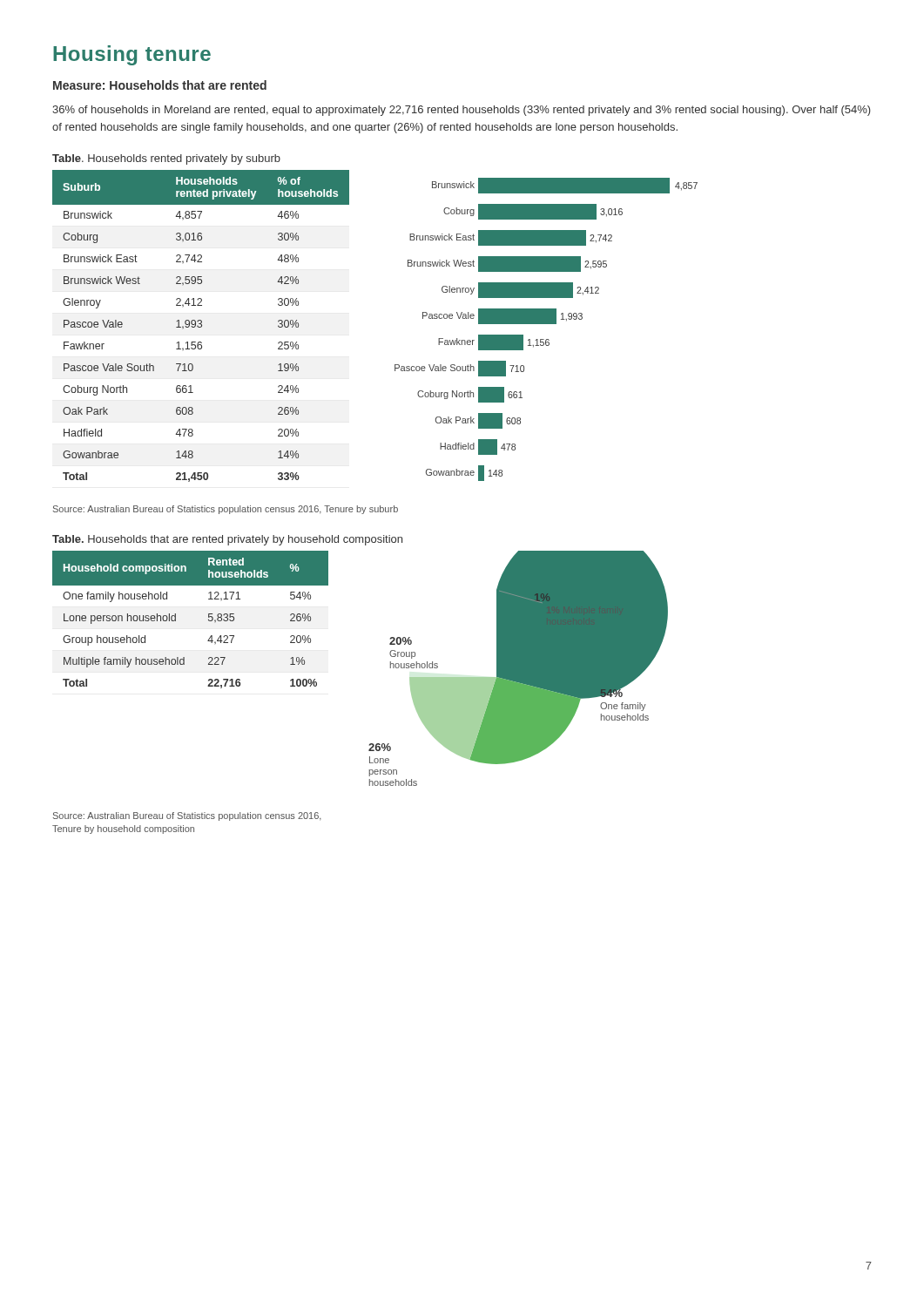Locate the table with the text "Coburg North"
The image size is (924, 1307).
pyautogui.click(x=201, y=329)
